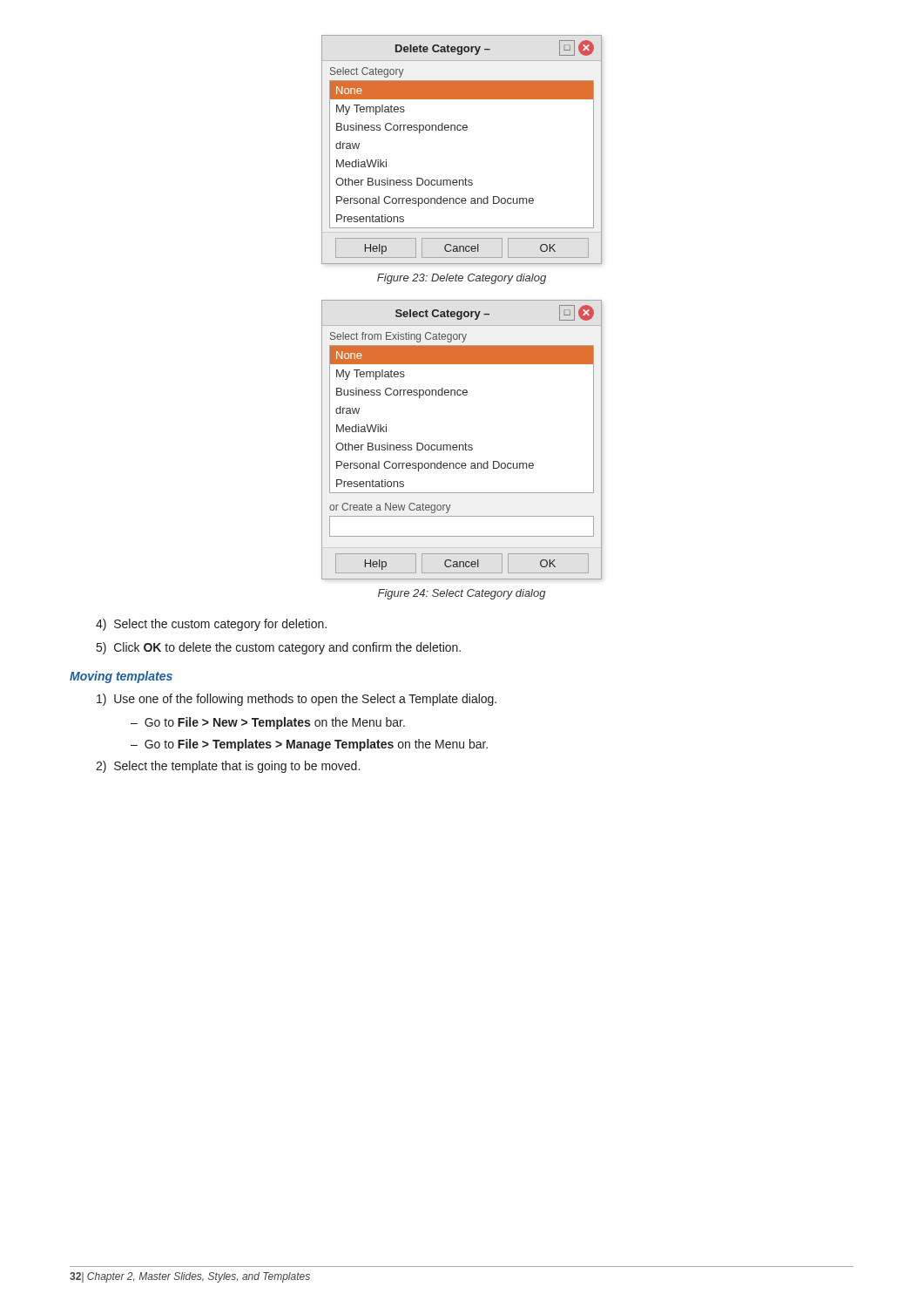
Task: Navigate to the passage starting "1) Use one of the following methods to"
Action: pyautogui.click(x=297, y=699)
